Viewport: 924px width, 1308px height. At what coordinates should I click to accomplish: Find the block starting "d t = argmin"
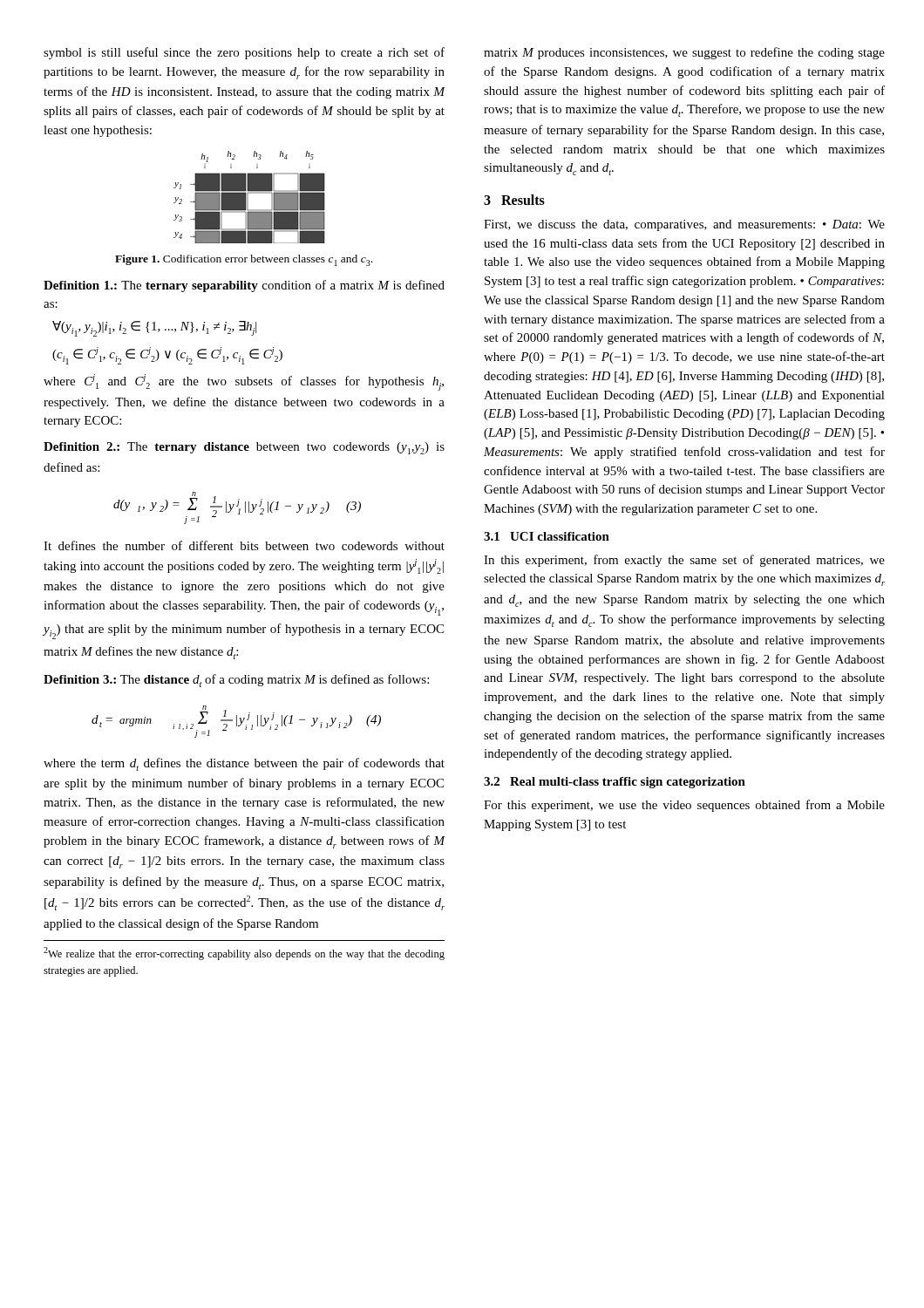244,723
